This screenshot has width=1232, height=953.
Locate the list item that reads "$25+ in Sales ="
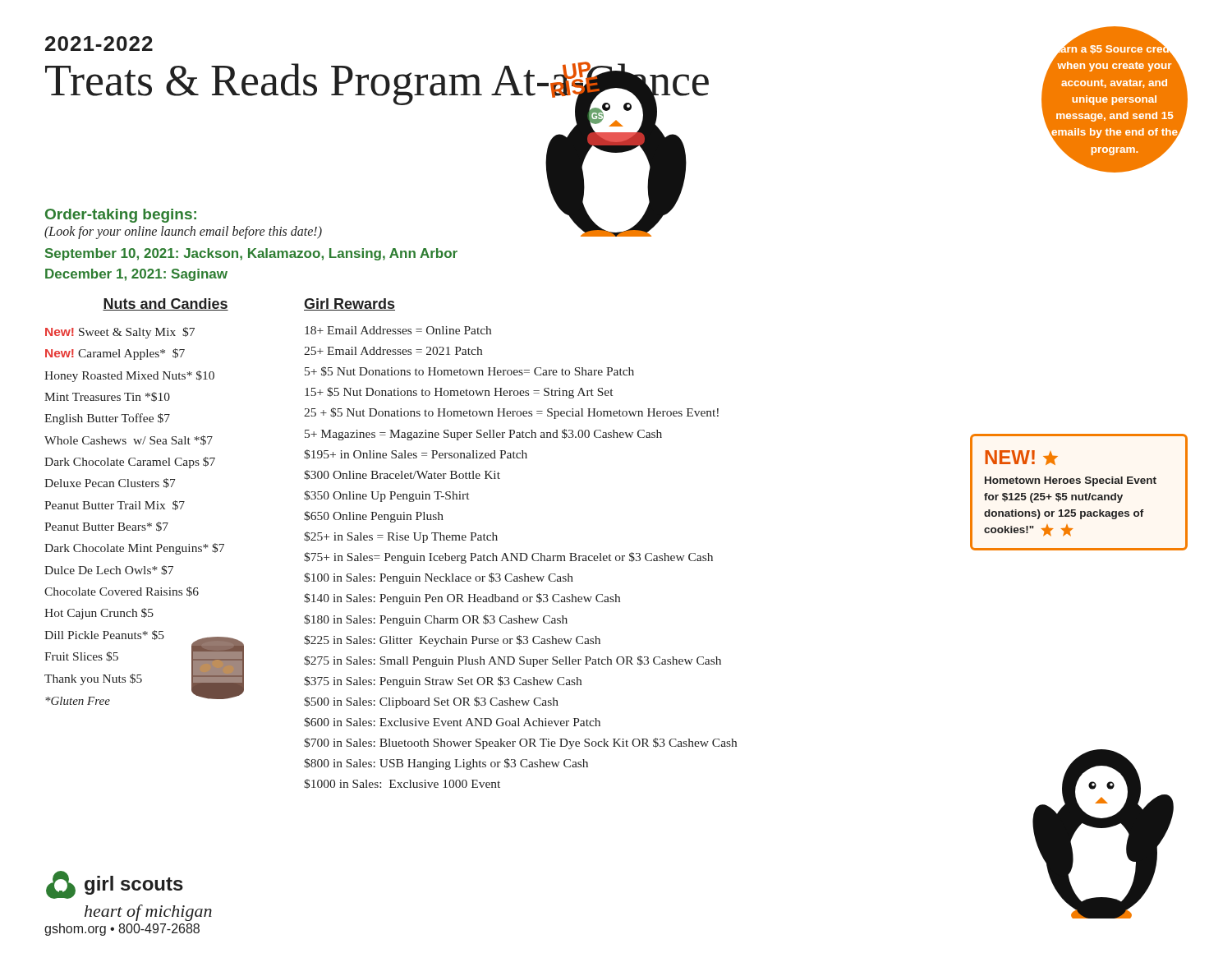401,536
